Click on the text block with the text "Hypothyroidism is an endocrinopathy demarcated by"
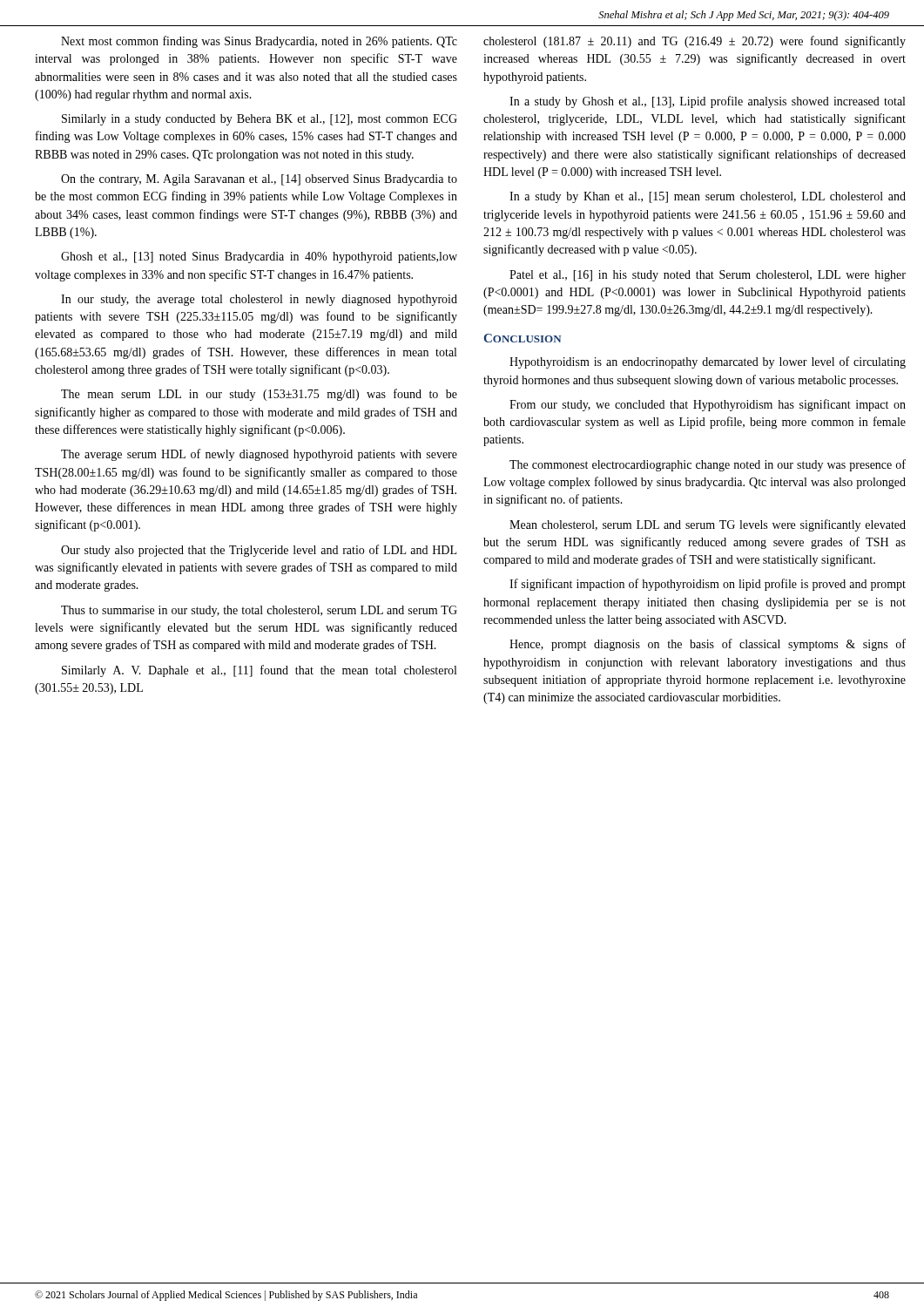The height and width of the screenshot is (1307, 924). [x=695, y=372]
